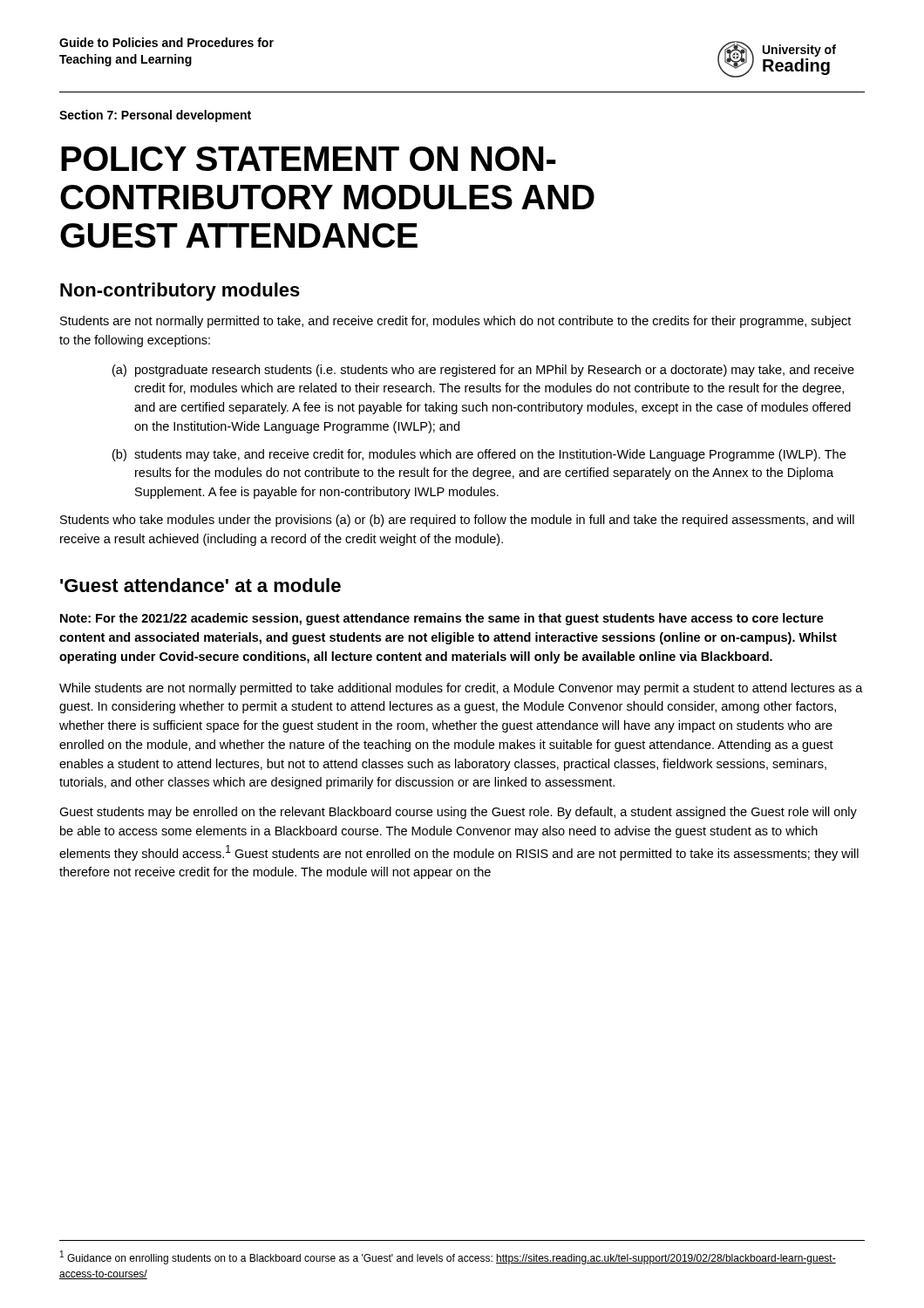Locate the block of text that opens with "Students who take modules under"
Image resolution: width=924 pixels, height=1308 pixels.
tap(457, 529)
